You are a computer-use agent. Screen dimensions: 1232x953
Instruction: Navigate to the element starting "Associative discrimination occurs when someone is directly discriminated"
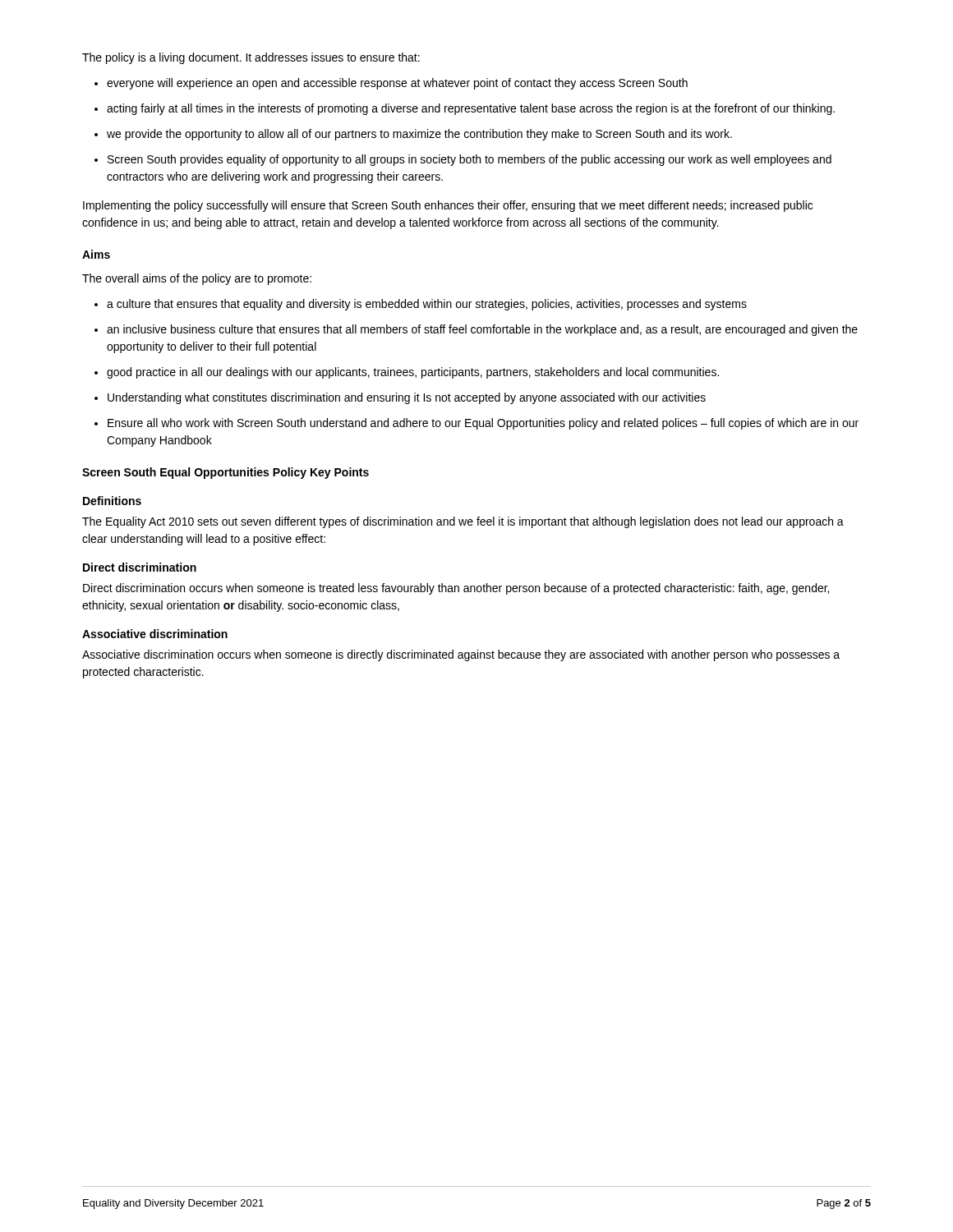pos(476,664)
